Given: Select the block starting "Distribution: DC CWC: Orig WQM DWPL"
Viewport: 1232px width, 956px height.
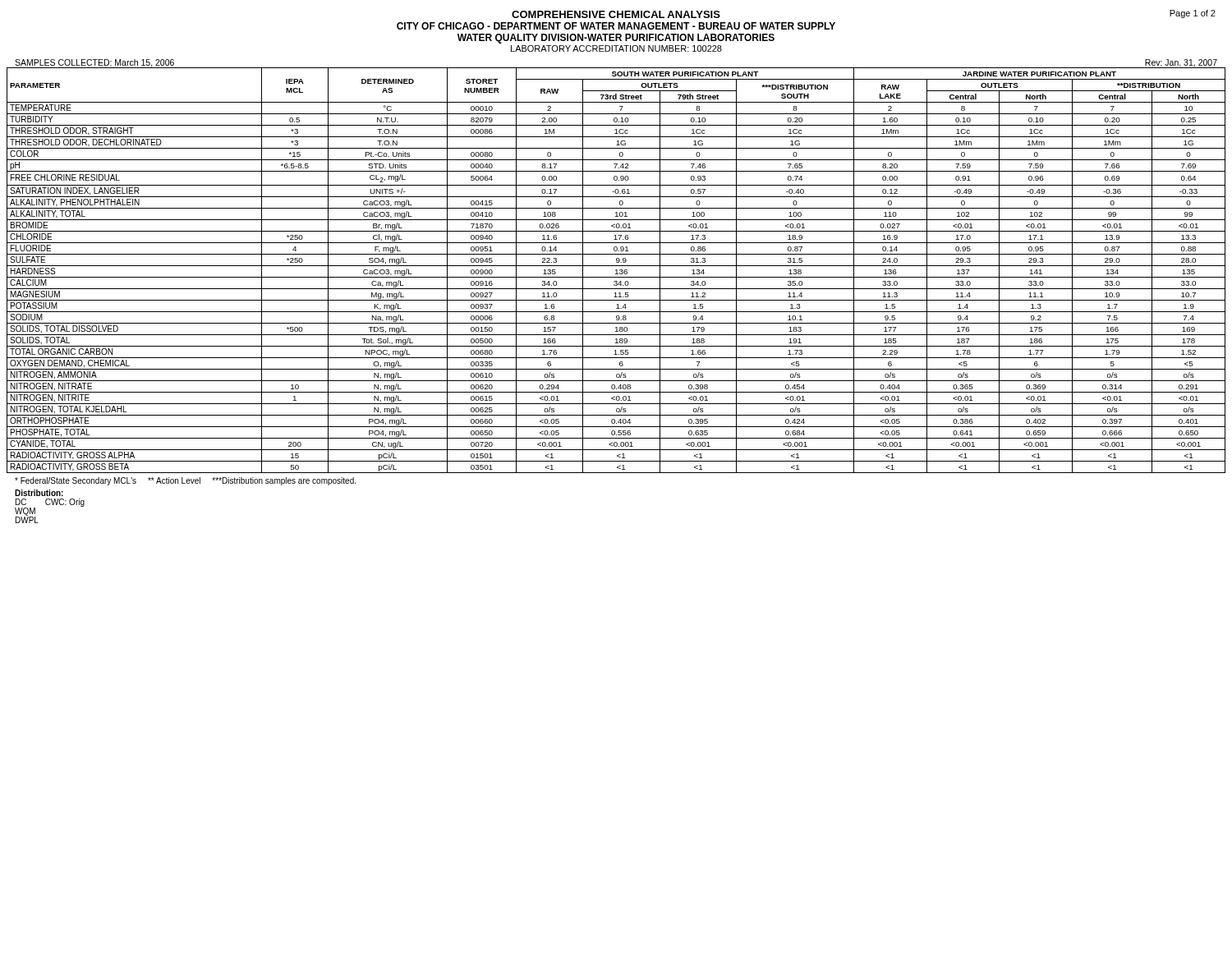Looking at the screenshot, I should point(39,493).
